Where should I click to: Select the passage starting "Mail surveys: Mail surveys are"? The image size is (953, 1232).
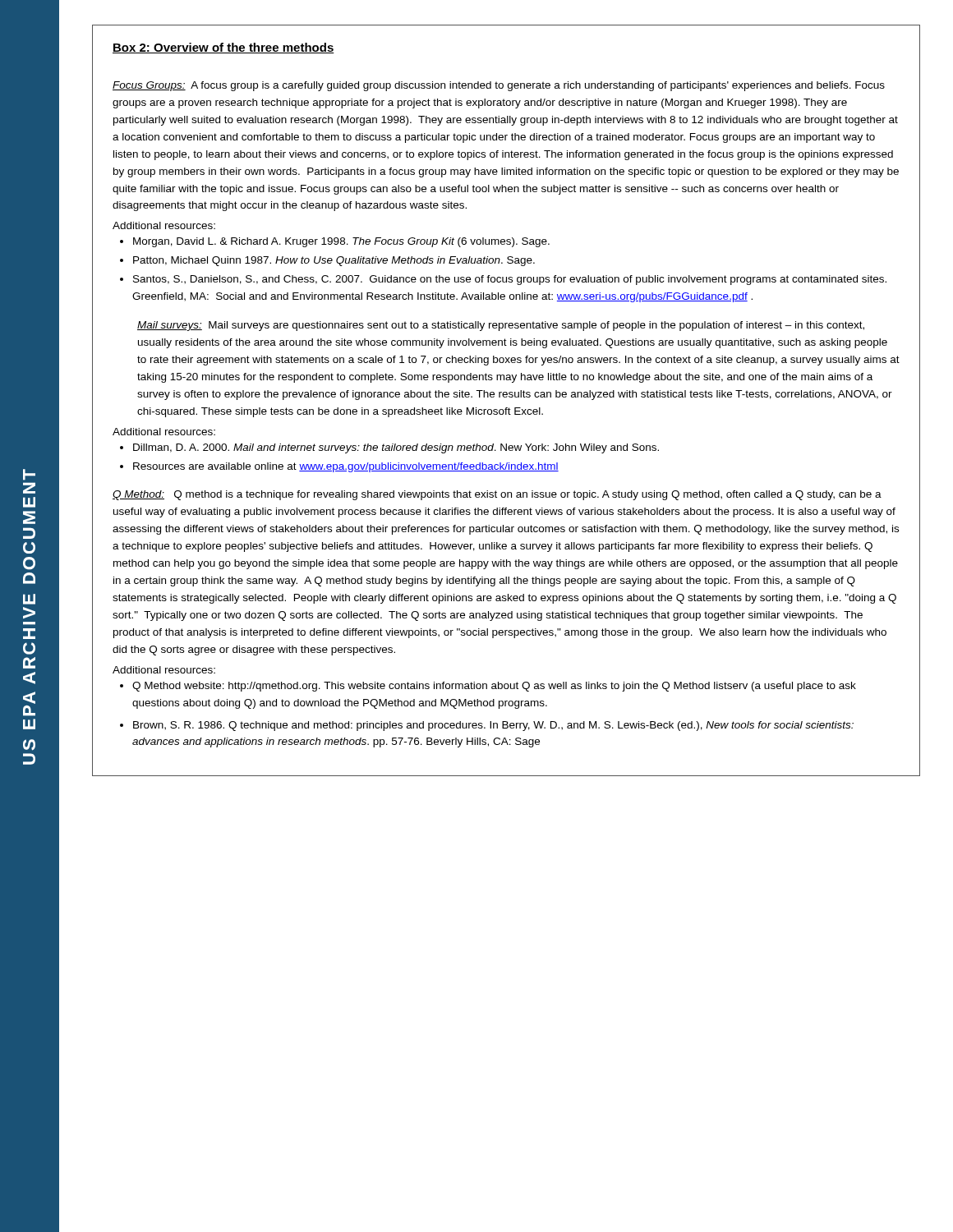click(518, 368)
